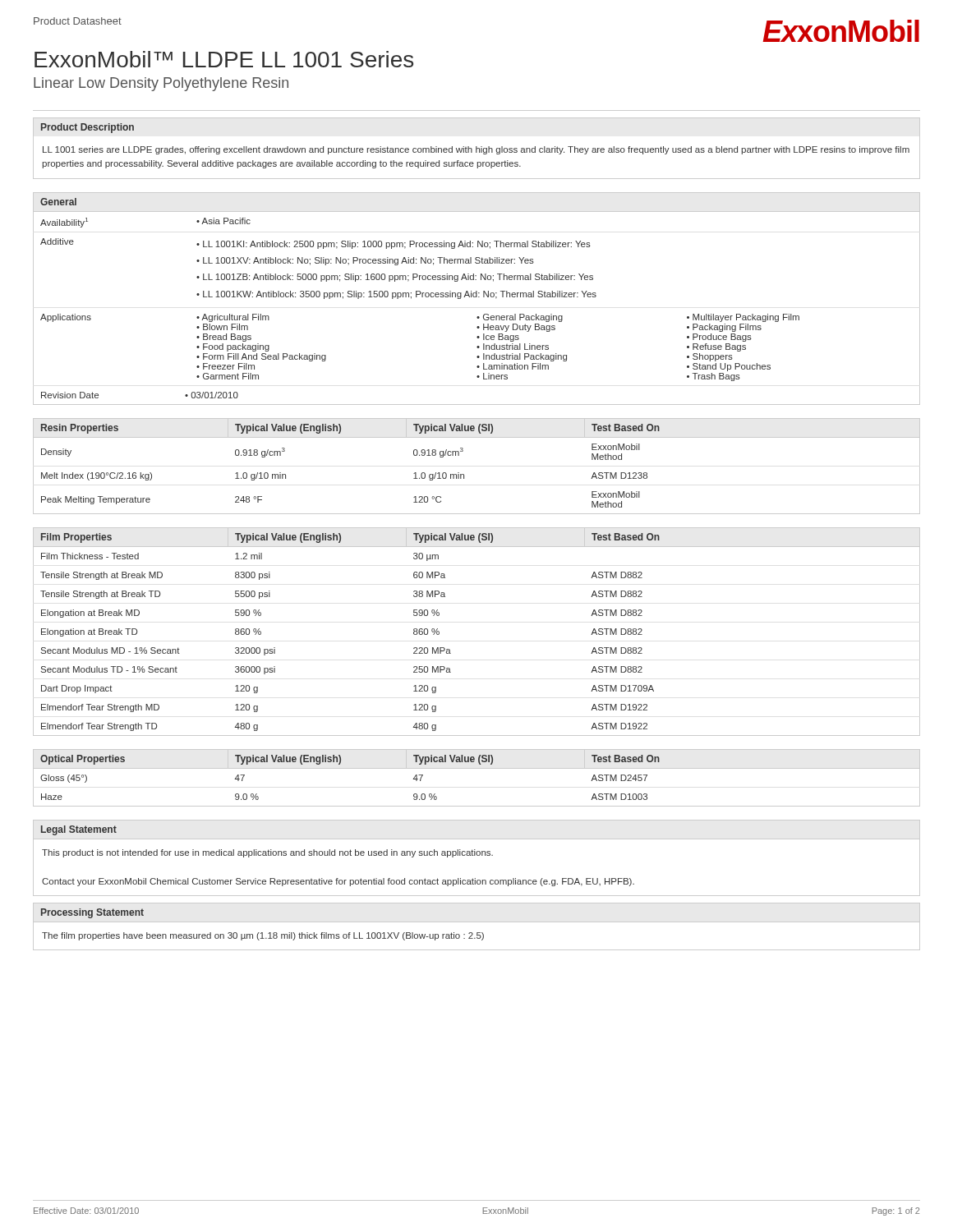Viewport: 953px width, 1232px height.
Task: Point to the element starting "Legal Statement"
Action: 78,830
